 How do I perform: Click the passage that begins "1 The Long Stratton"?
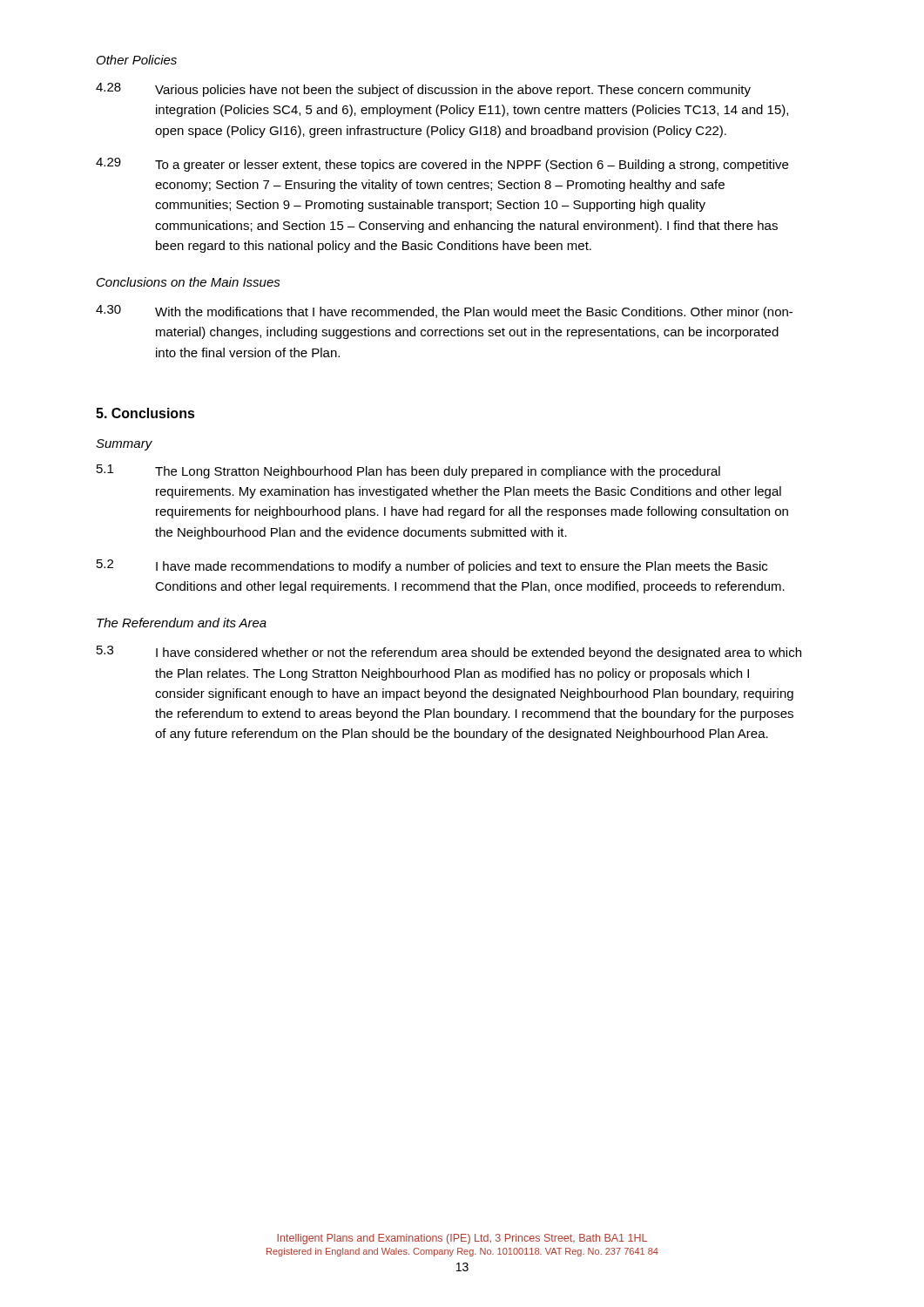click(449, 501)
